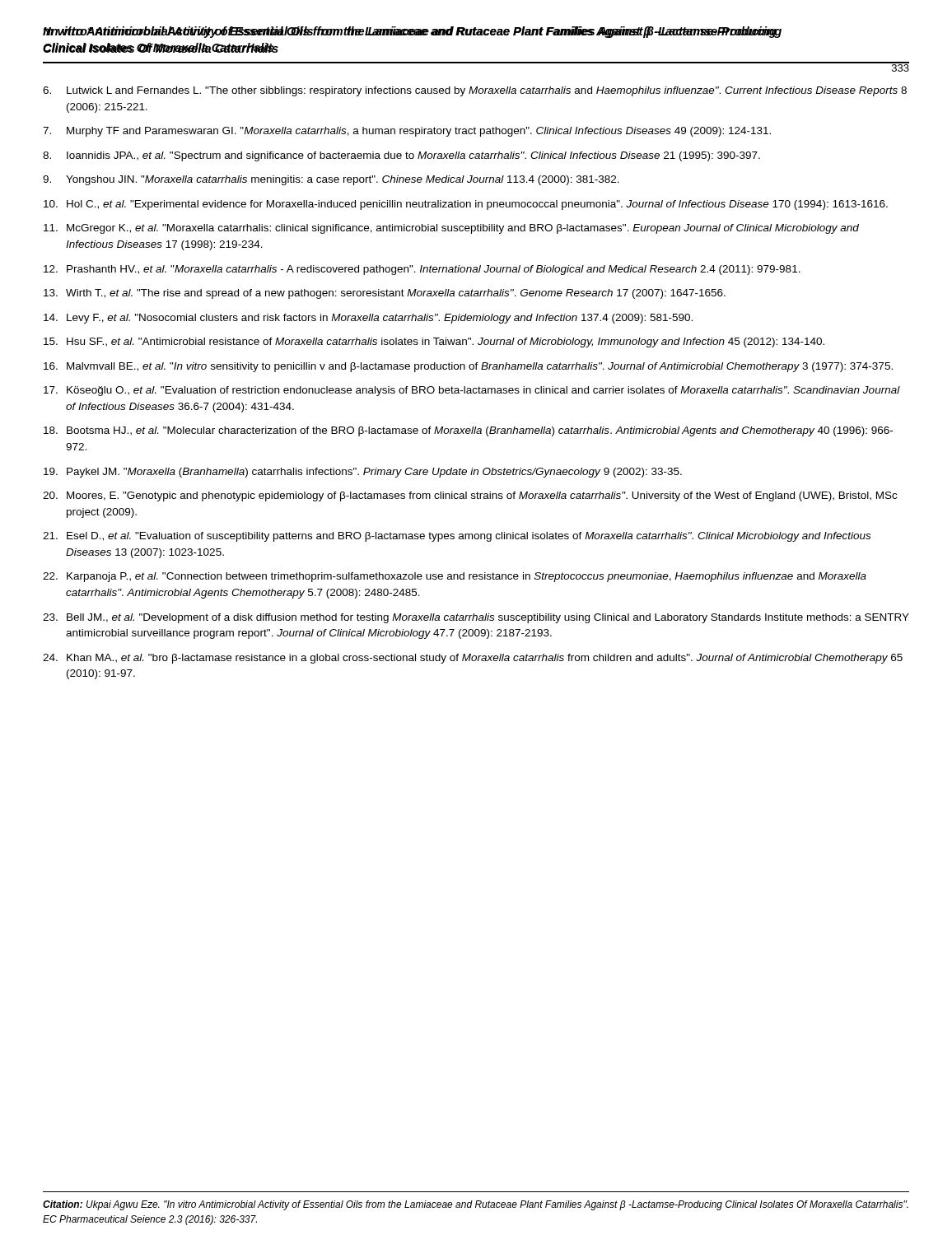
Task: Find the list item that says "10. Hol C., et al. "Experimental"
Action: click(476, 204)
